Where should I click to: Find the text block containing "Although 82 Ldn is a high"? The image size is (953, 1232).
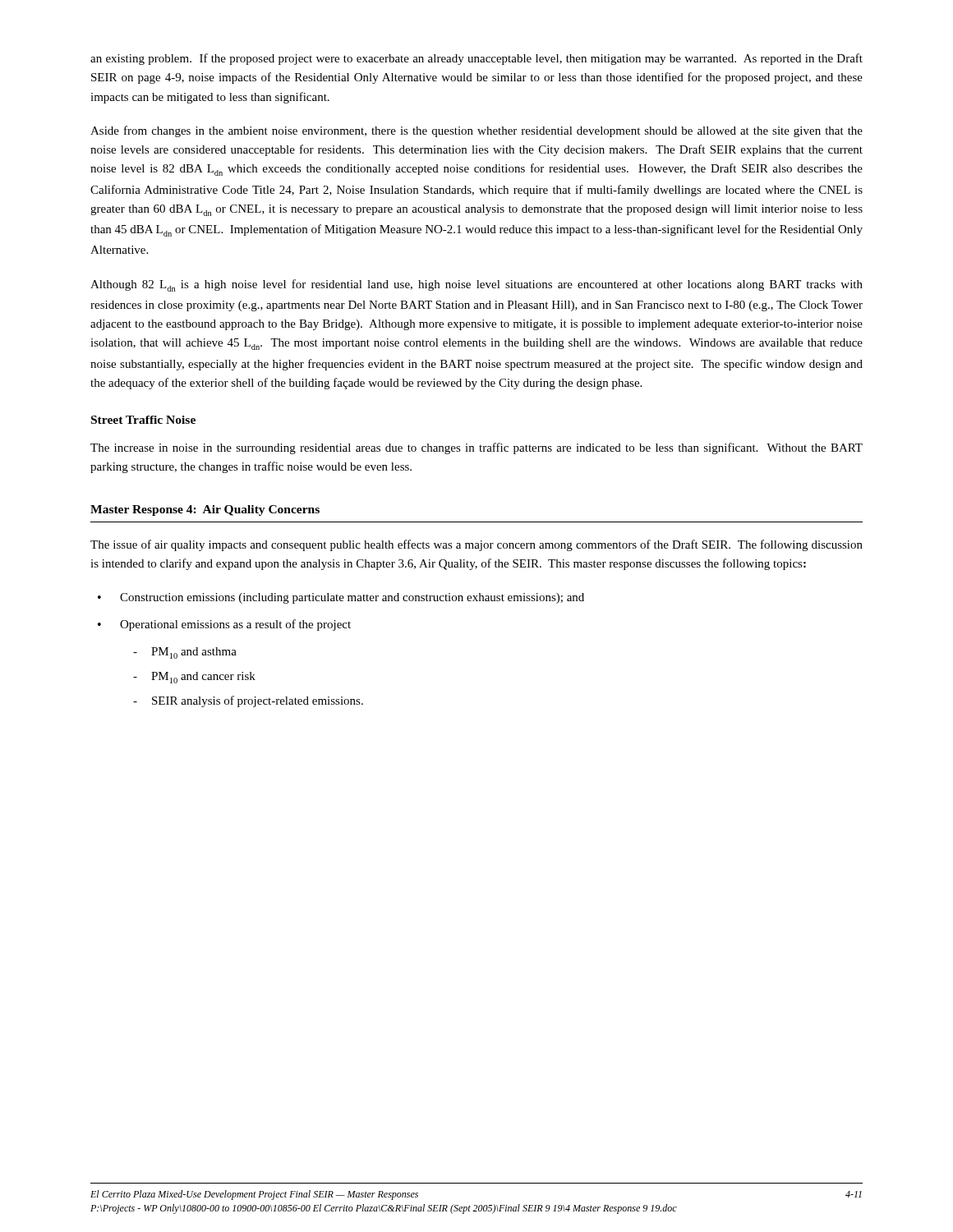coord(476,333)
